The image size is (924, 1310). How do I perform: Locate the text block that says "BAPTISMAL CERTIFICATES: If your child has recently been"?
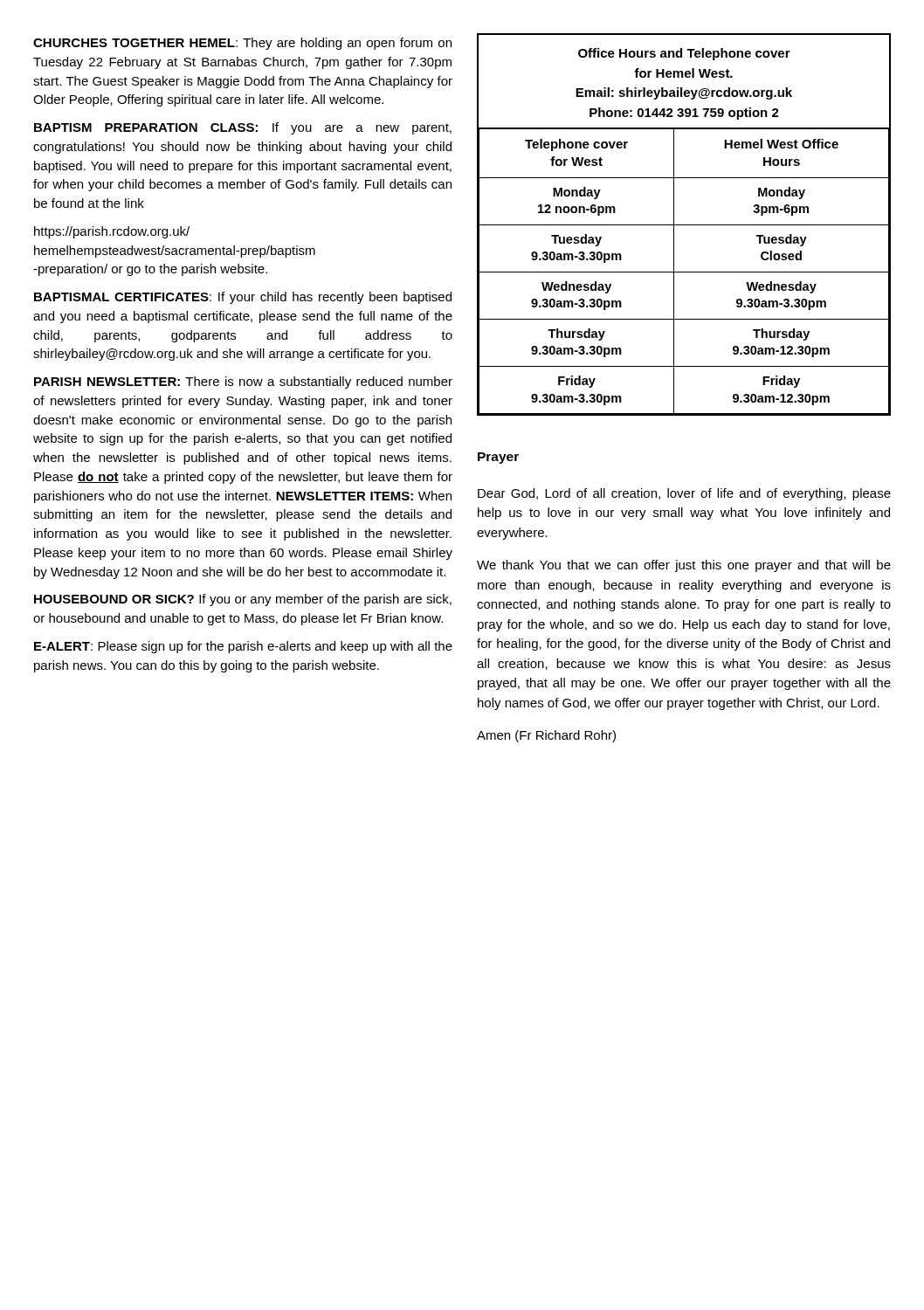[243, 325]
